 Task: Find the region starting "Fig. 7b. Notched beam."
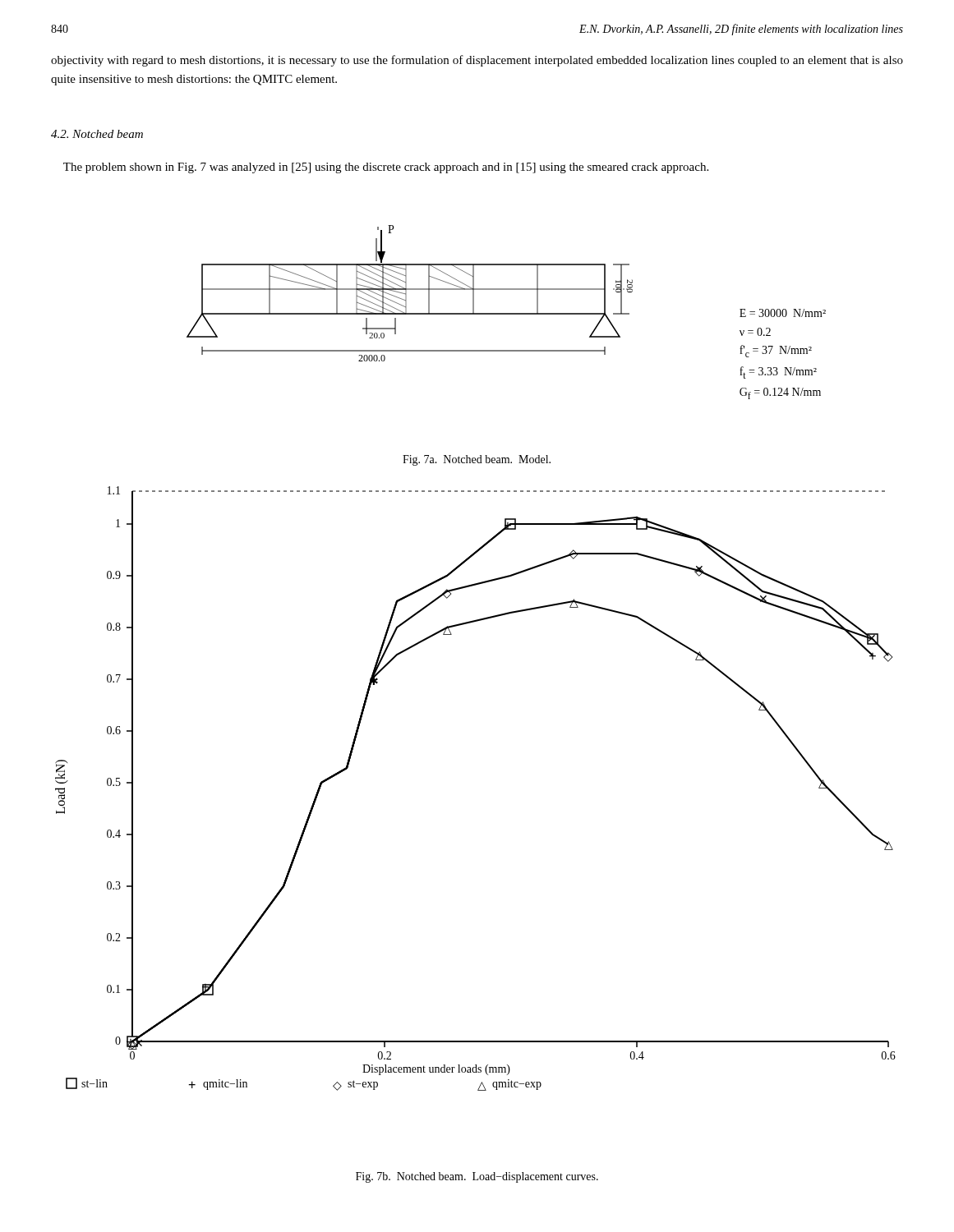(477, 1177)
